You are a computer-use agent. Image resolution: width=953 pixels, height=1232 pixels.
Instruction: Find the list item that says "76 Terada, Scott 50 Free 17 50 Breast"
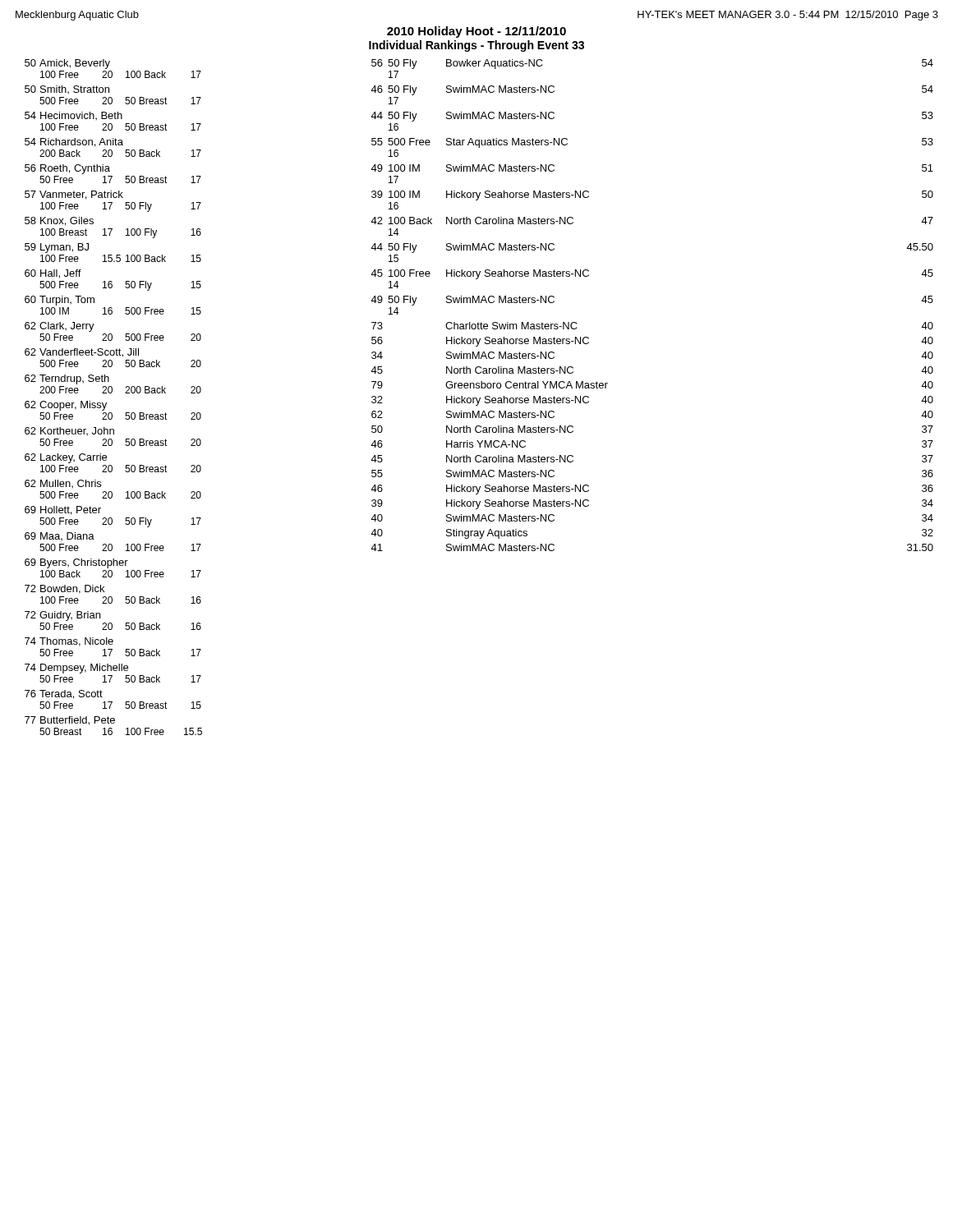coord(171,699)
